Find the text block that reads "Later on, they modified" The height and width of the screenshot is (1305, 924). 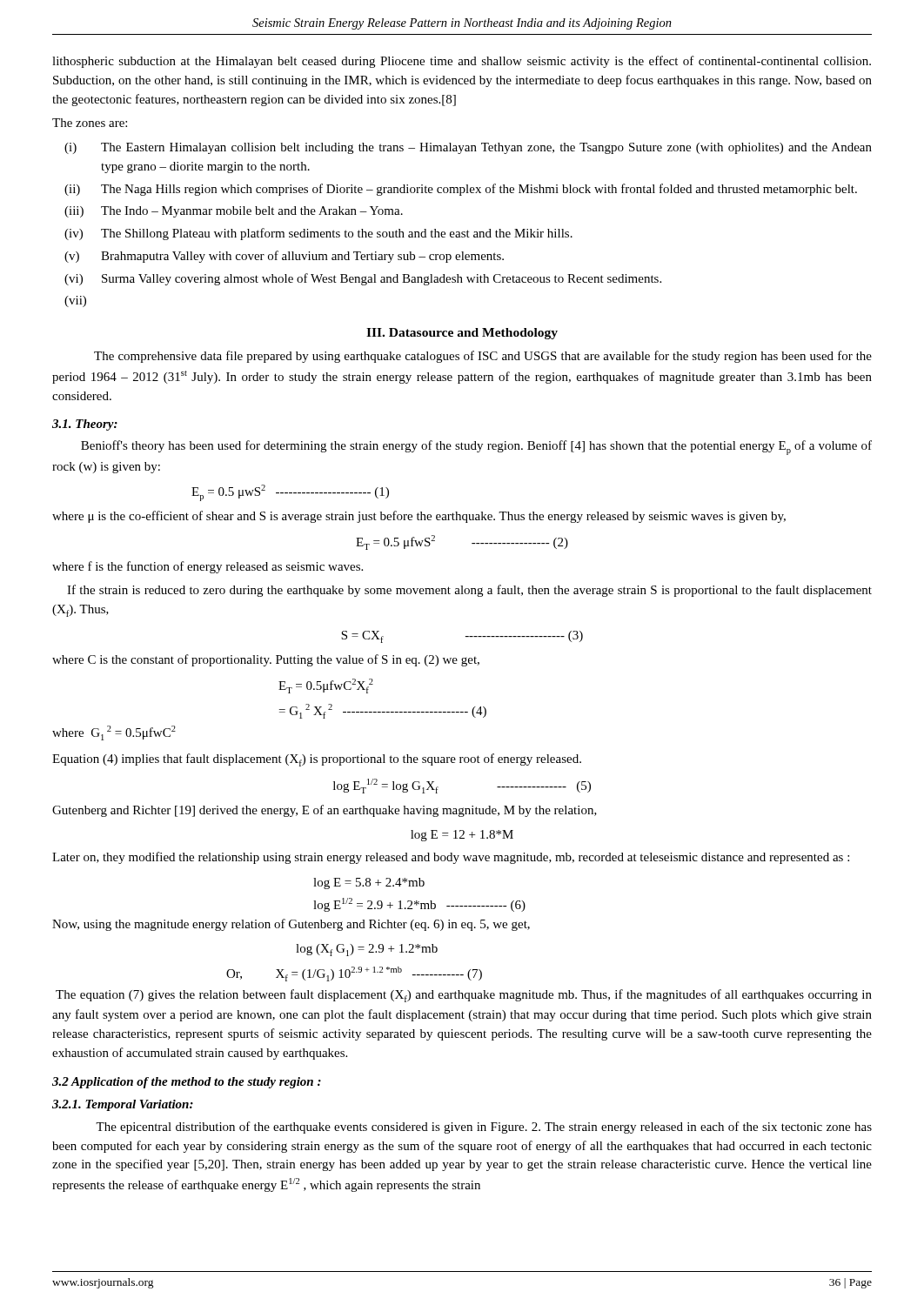coord(462,858)
